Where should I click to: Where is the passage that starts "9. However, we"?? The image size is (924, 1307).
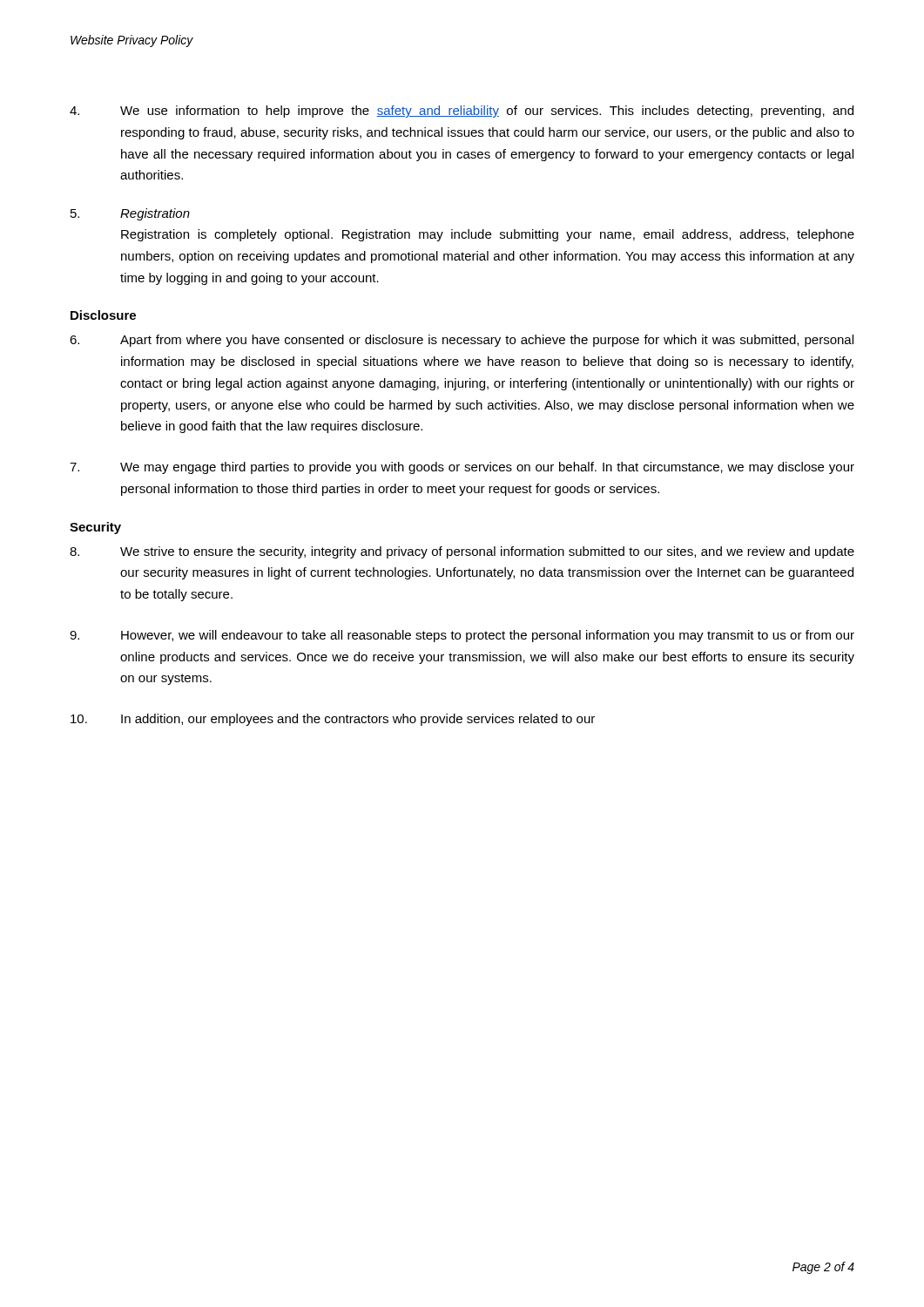[462, 657]
